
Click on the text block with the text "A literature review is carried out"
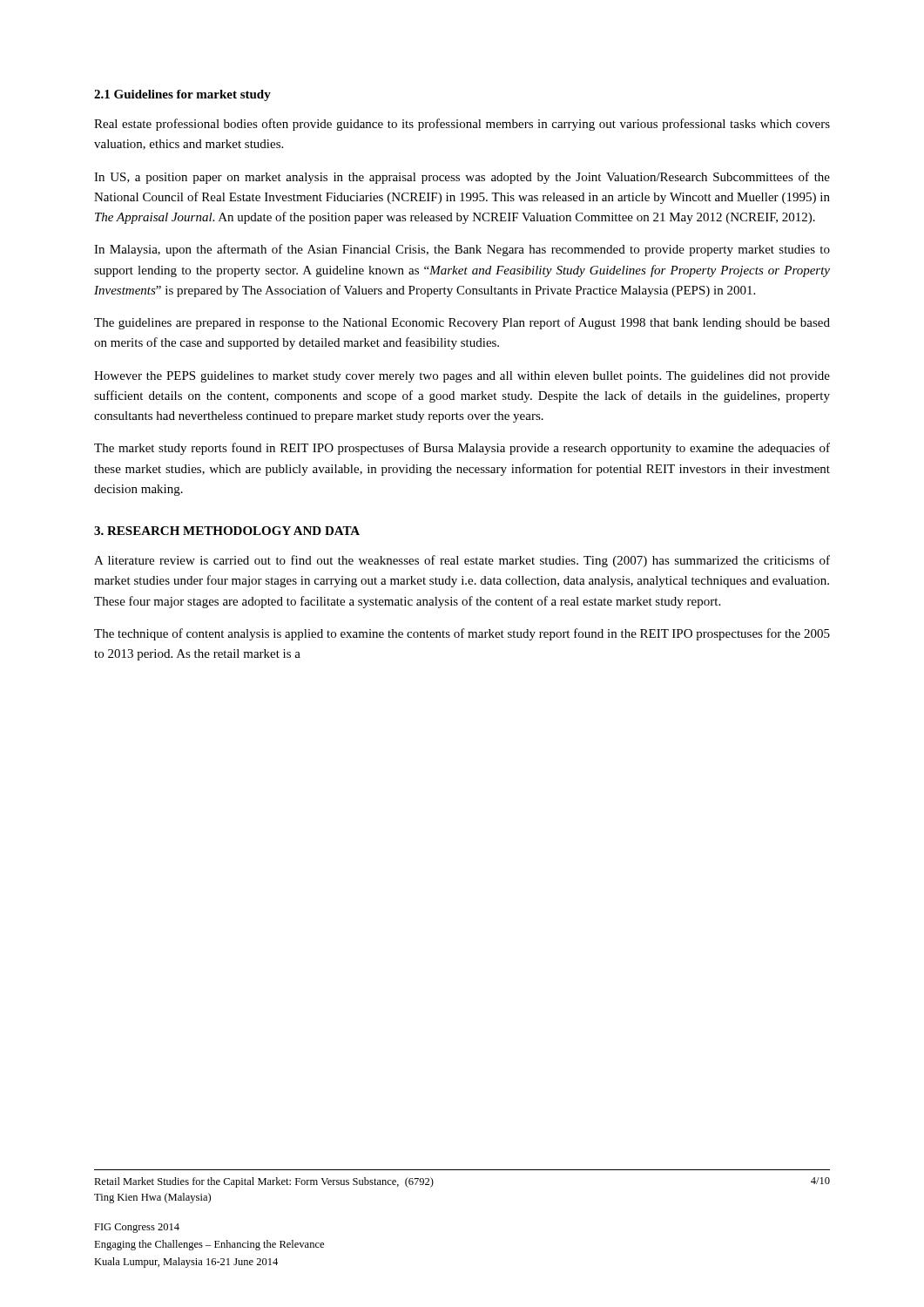point(462,581)
